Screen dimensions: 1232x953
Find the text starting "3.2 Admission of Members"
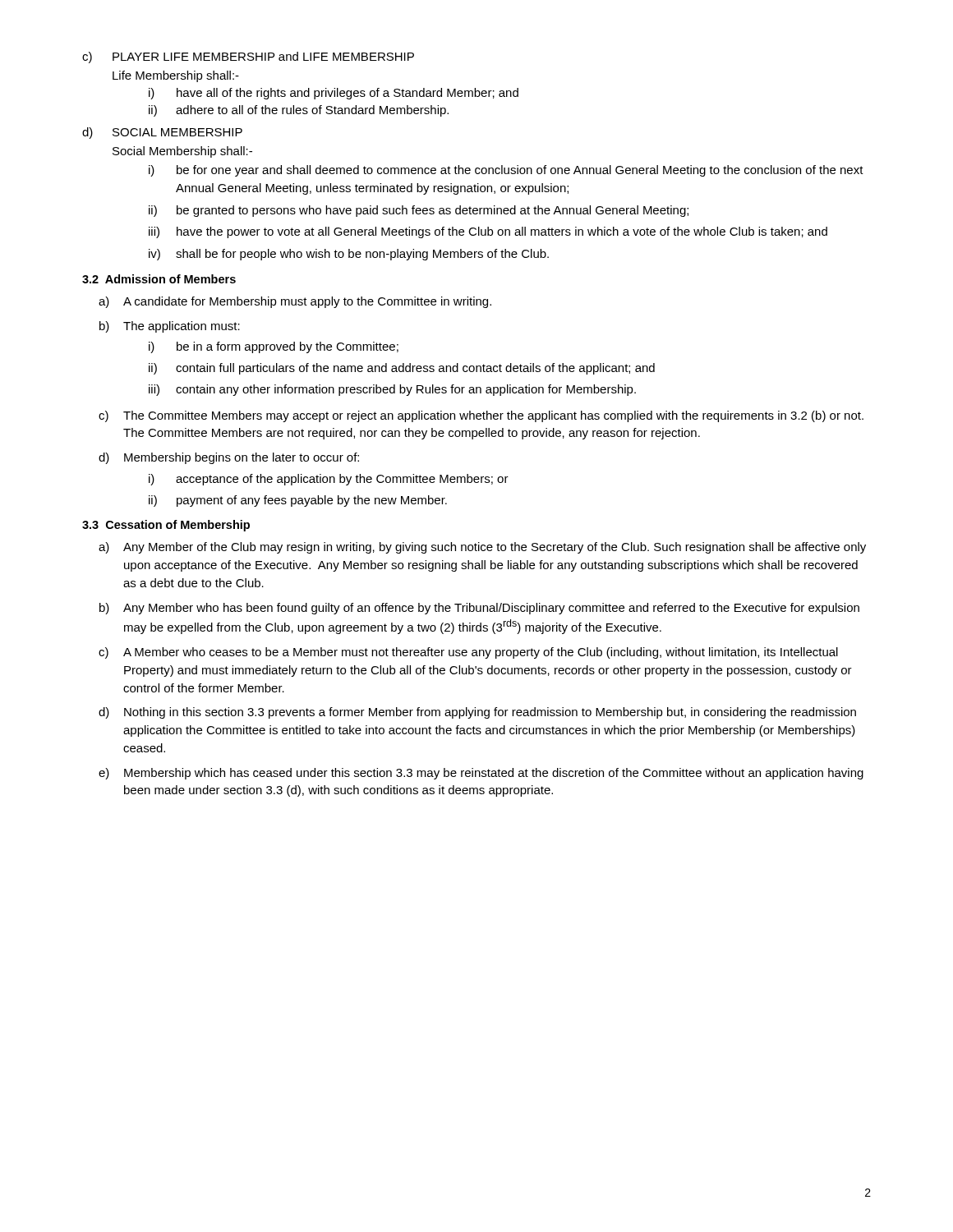159,279
